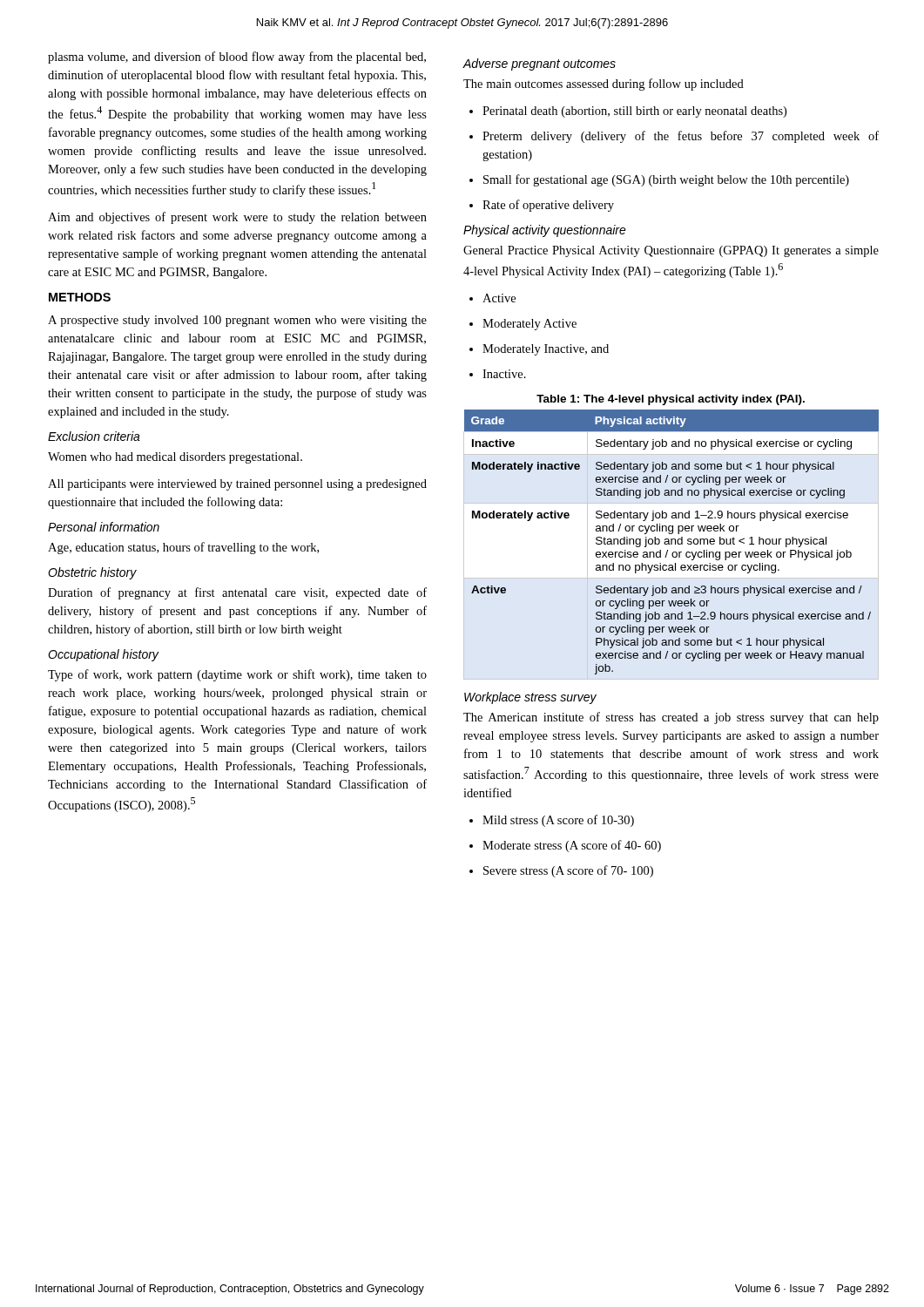Screen dimensions: 1307x924
Task: Find the block on this page that starts "Mild stress (A"
Action: pos(552,821)
